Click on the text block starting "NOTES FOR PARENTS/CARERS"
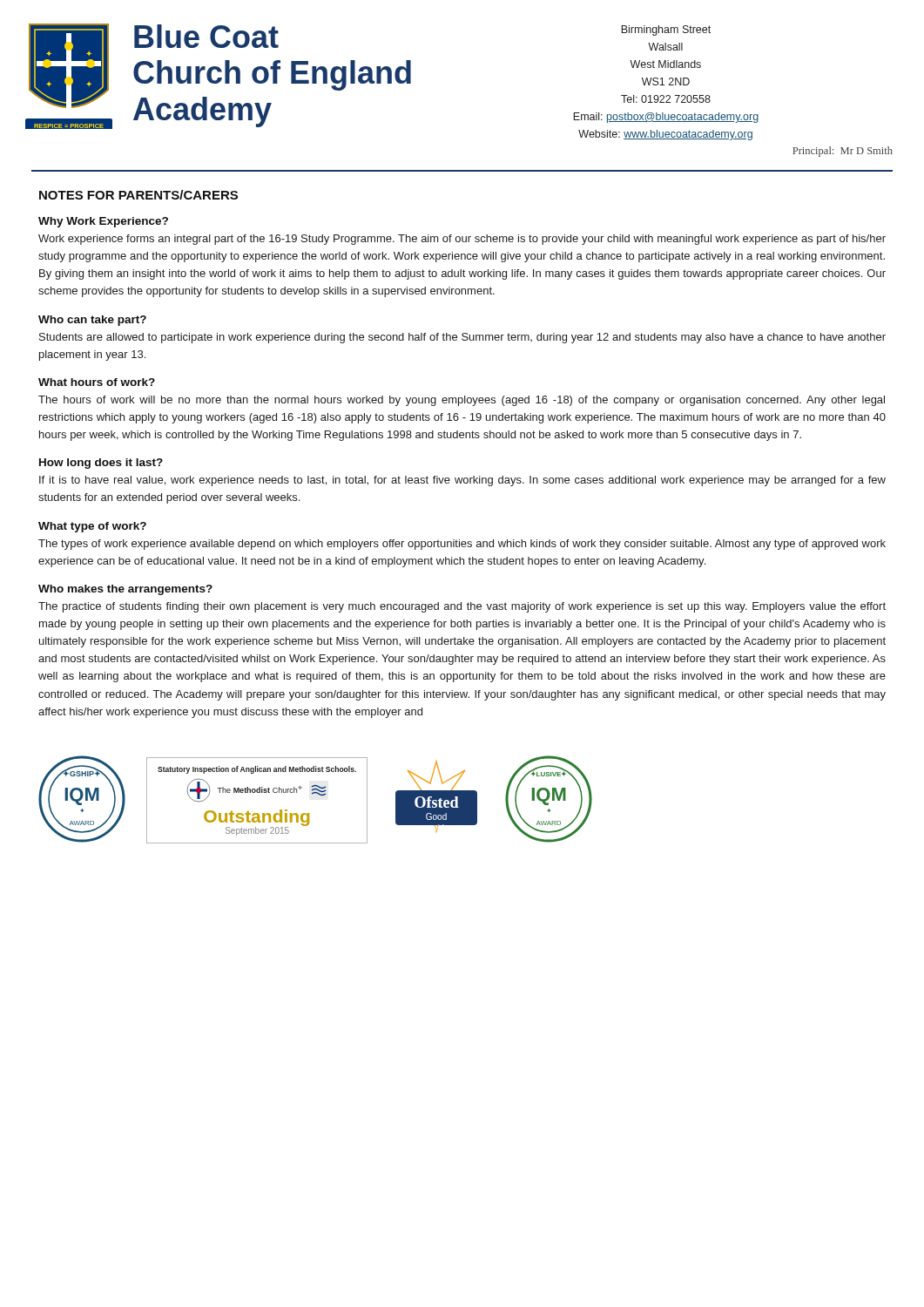Viewport: 924px width, 1307px height. [138, 195]
